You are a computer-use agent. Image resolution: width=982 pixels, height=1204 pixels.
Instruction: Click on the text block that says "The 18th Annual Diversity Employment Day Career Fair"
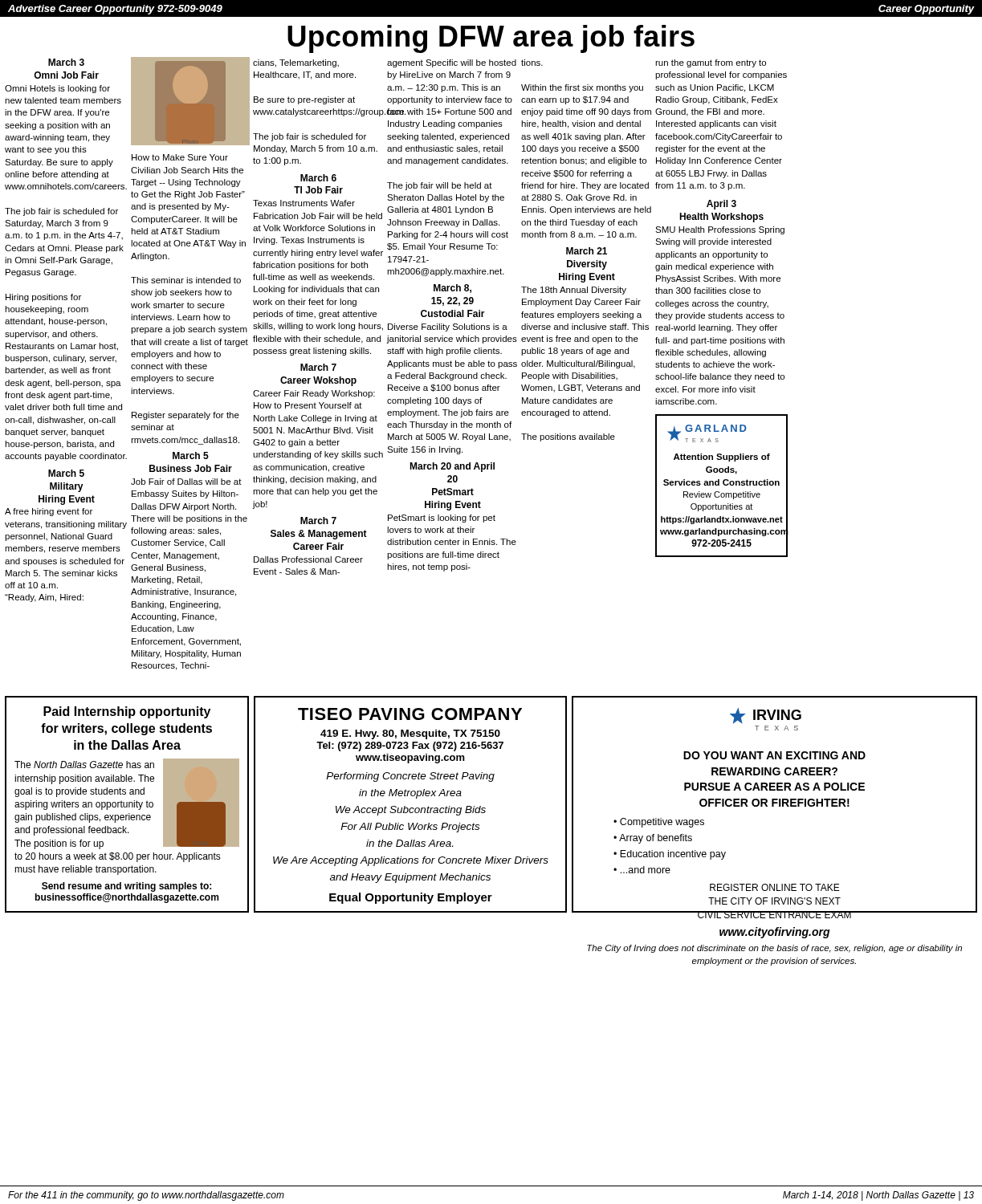click(x=585, y=363)
